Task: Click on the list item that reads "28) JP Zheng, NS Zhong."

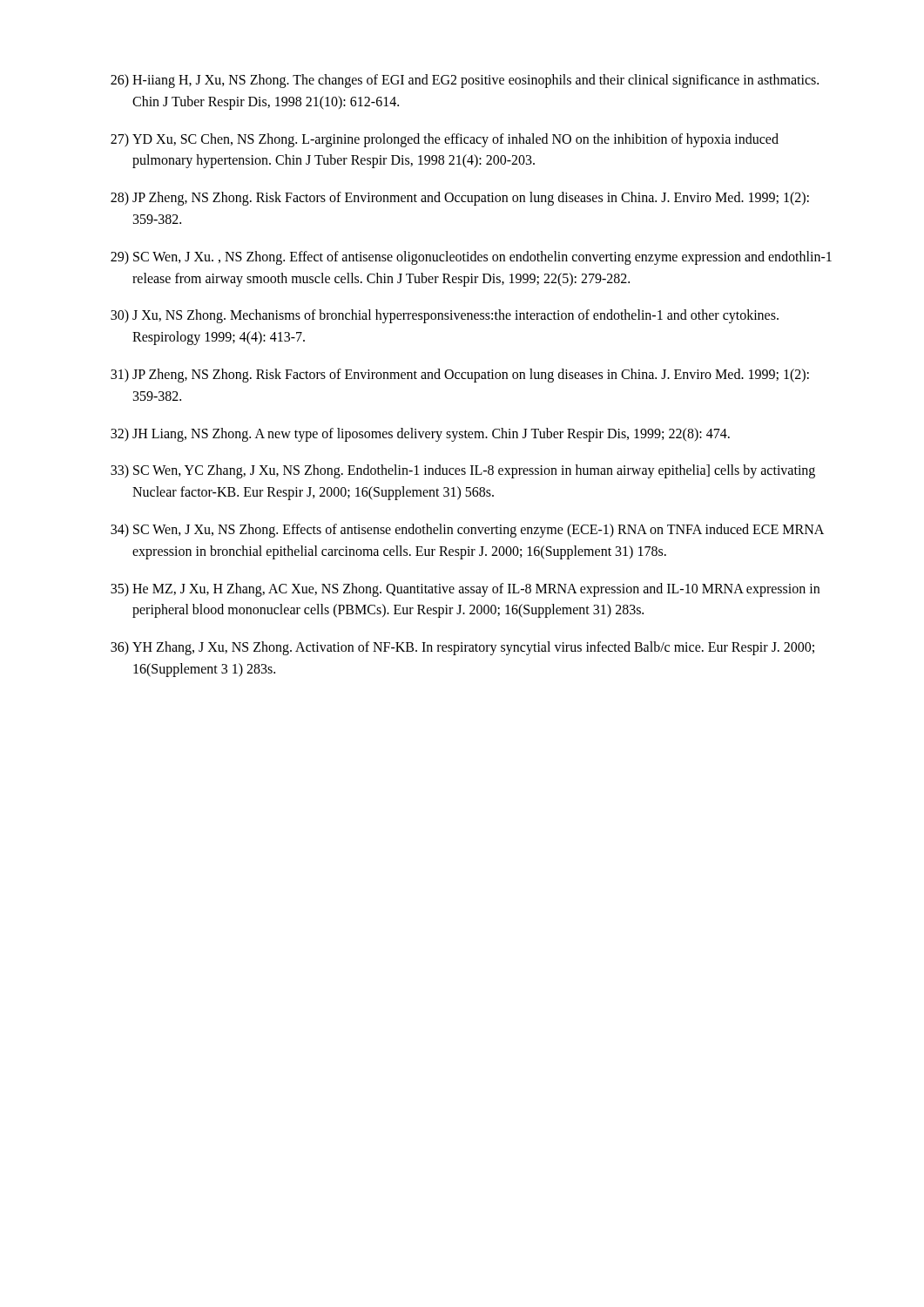Action: click(462, 209)
